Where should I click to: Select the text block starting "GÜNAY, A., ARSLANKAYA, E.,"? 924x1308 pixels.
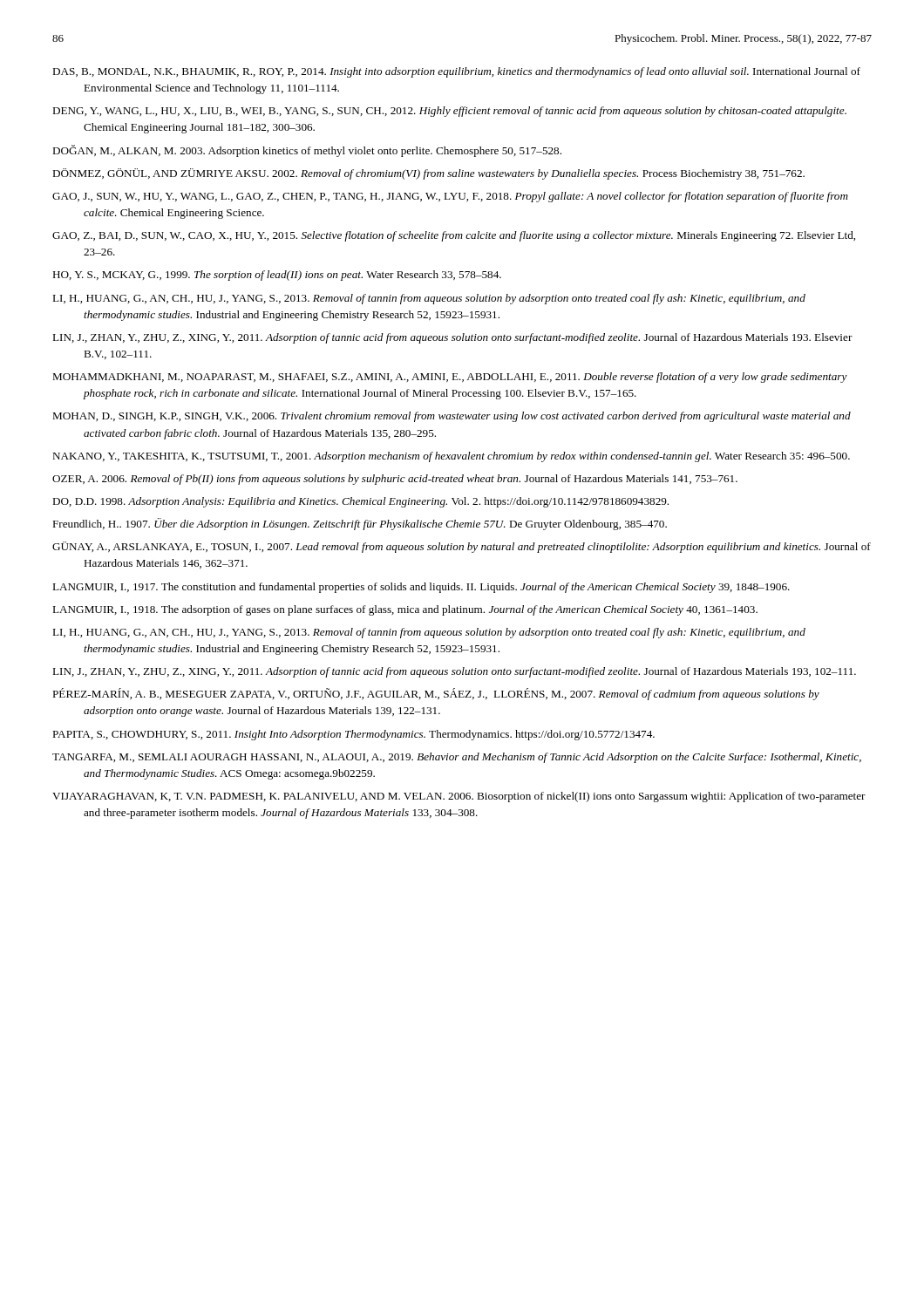click(461, 555)
